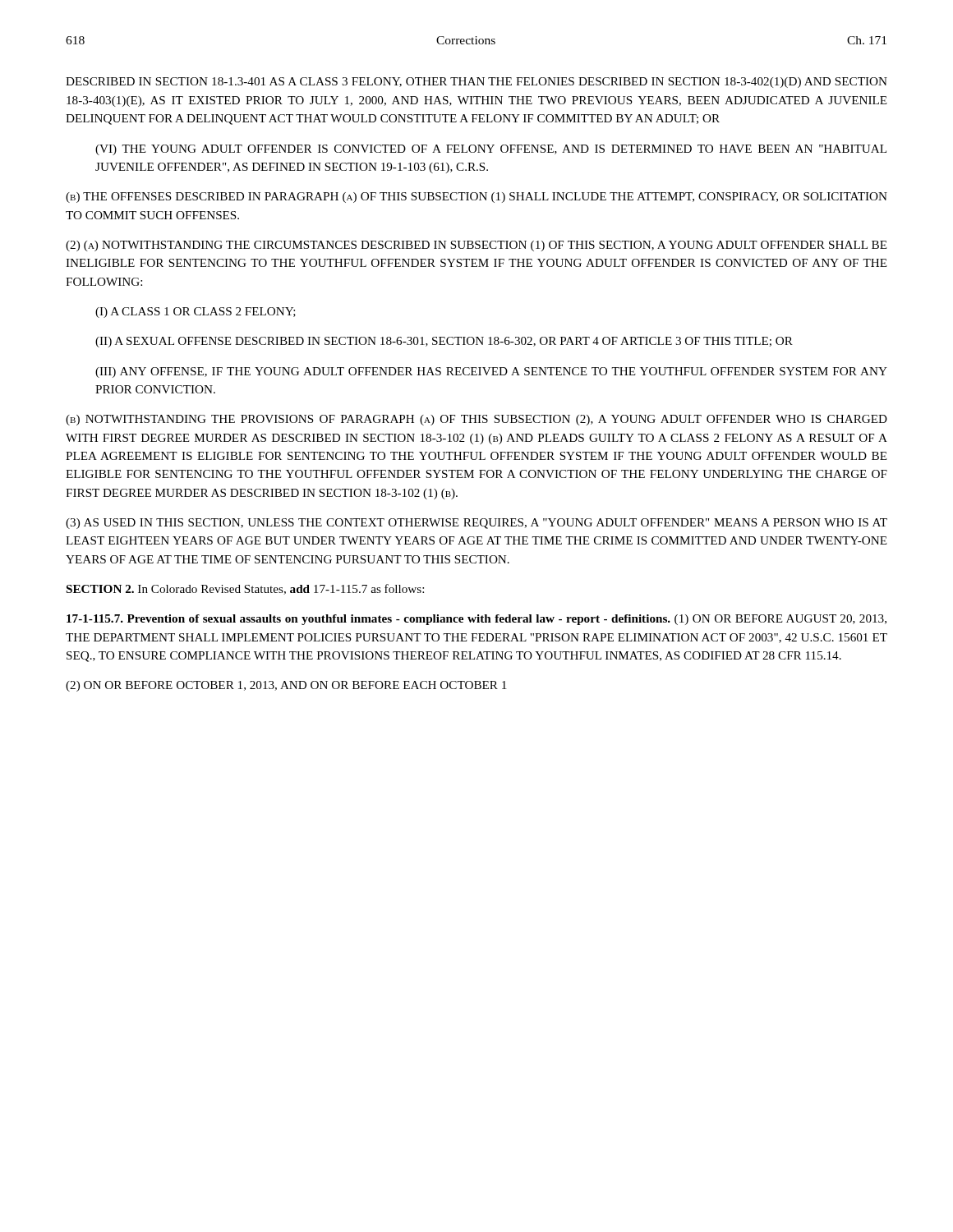
Task: Find the text starting "(2) ON OR BEFORE OCTOBER 1,"
Action: click(286, 685)
